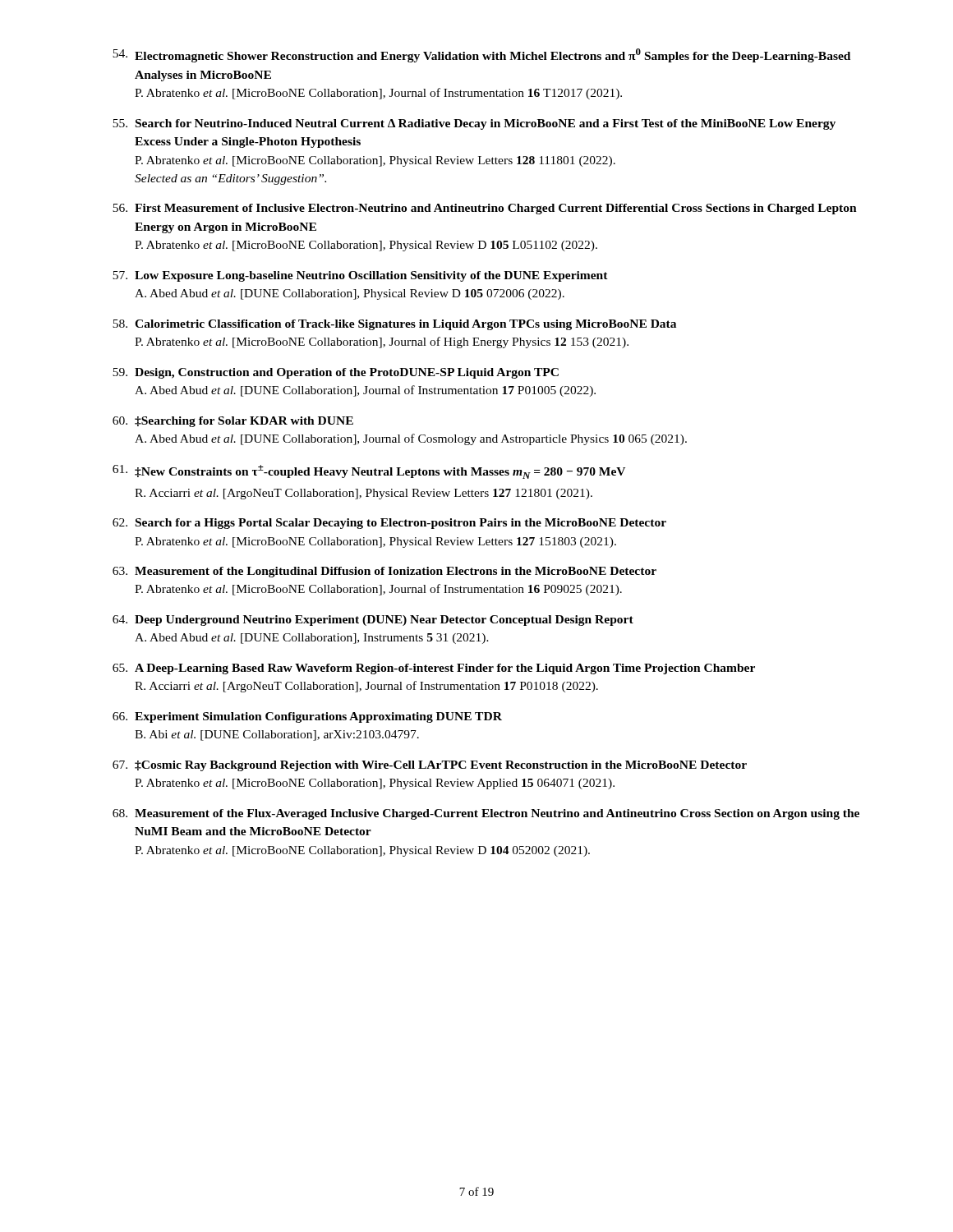Locate the element starting "59. Design, Construction"
Image resolution: width=953 pixels, height=1232 pixels.
(x=476, y=381)
